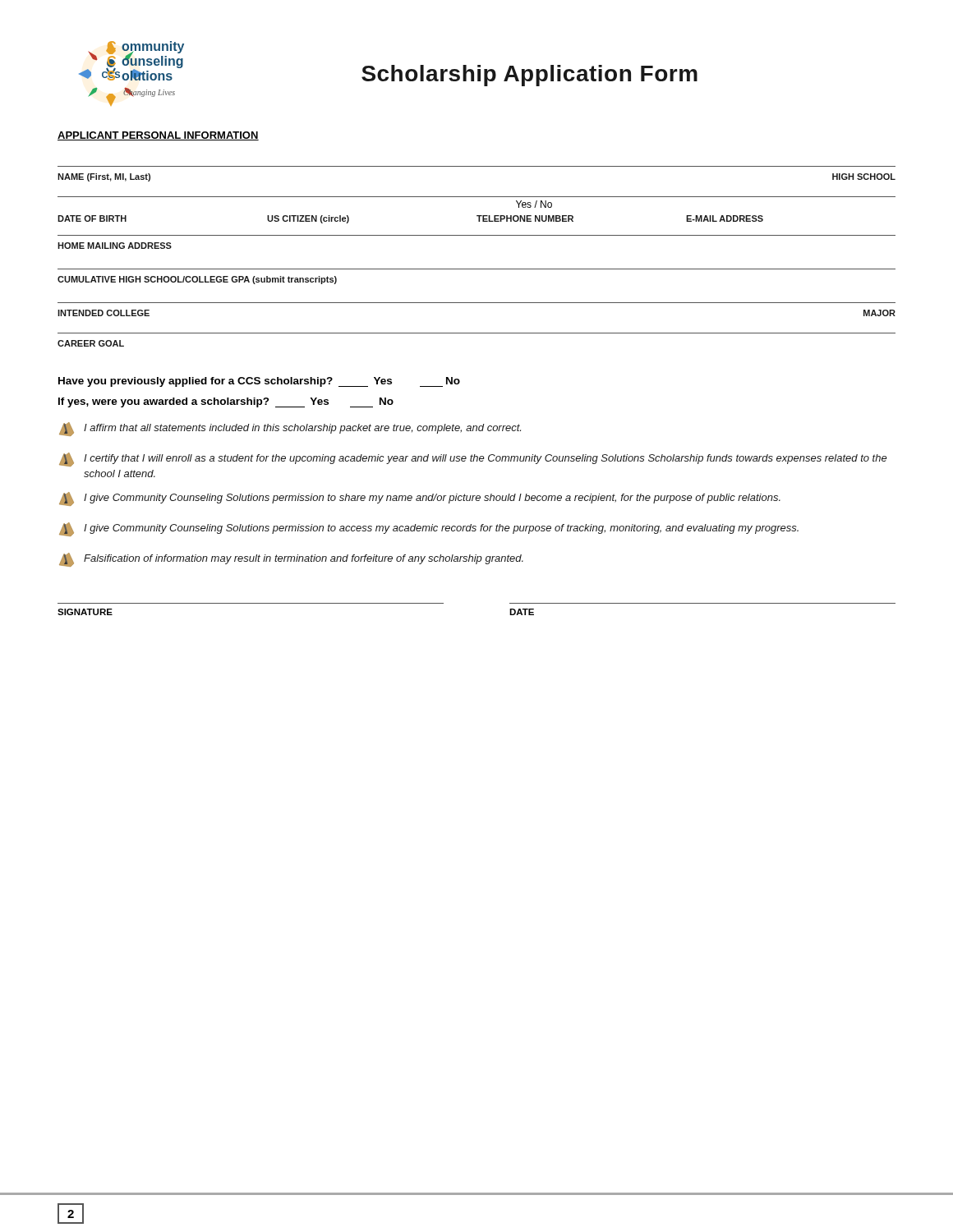Locate the table with the text "INTENDED COLLEGE MAJOR"
The height and width of the screenshot is (1232, 953).
tap(476, 317)
